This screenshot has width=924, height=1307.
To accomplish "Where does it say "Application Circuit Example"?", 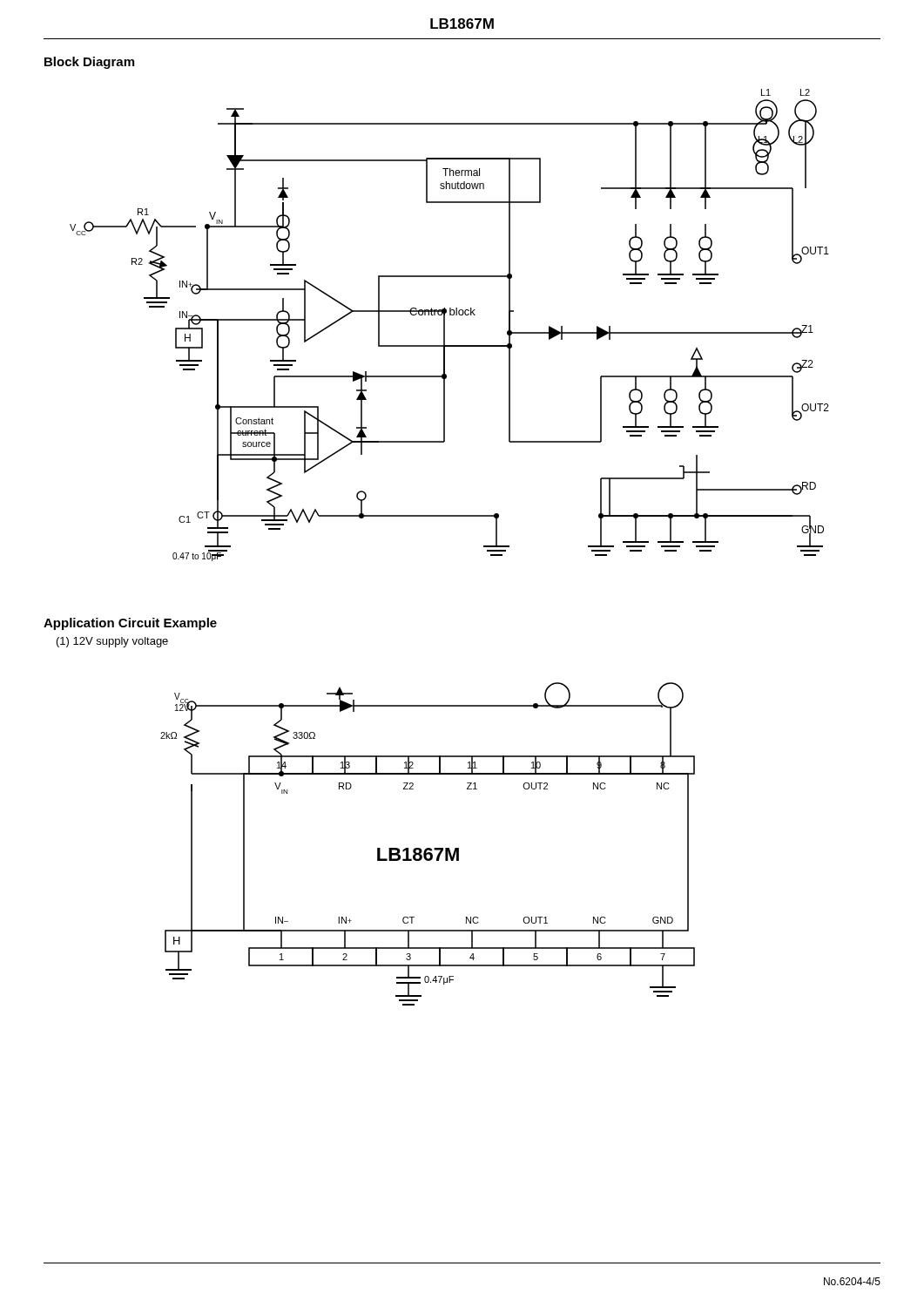I will (130, 623).
